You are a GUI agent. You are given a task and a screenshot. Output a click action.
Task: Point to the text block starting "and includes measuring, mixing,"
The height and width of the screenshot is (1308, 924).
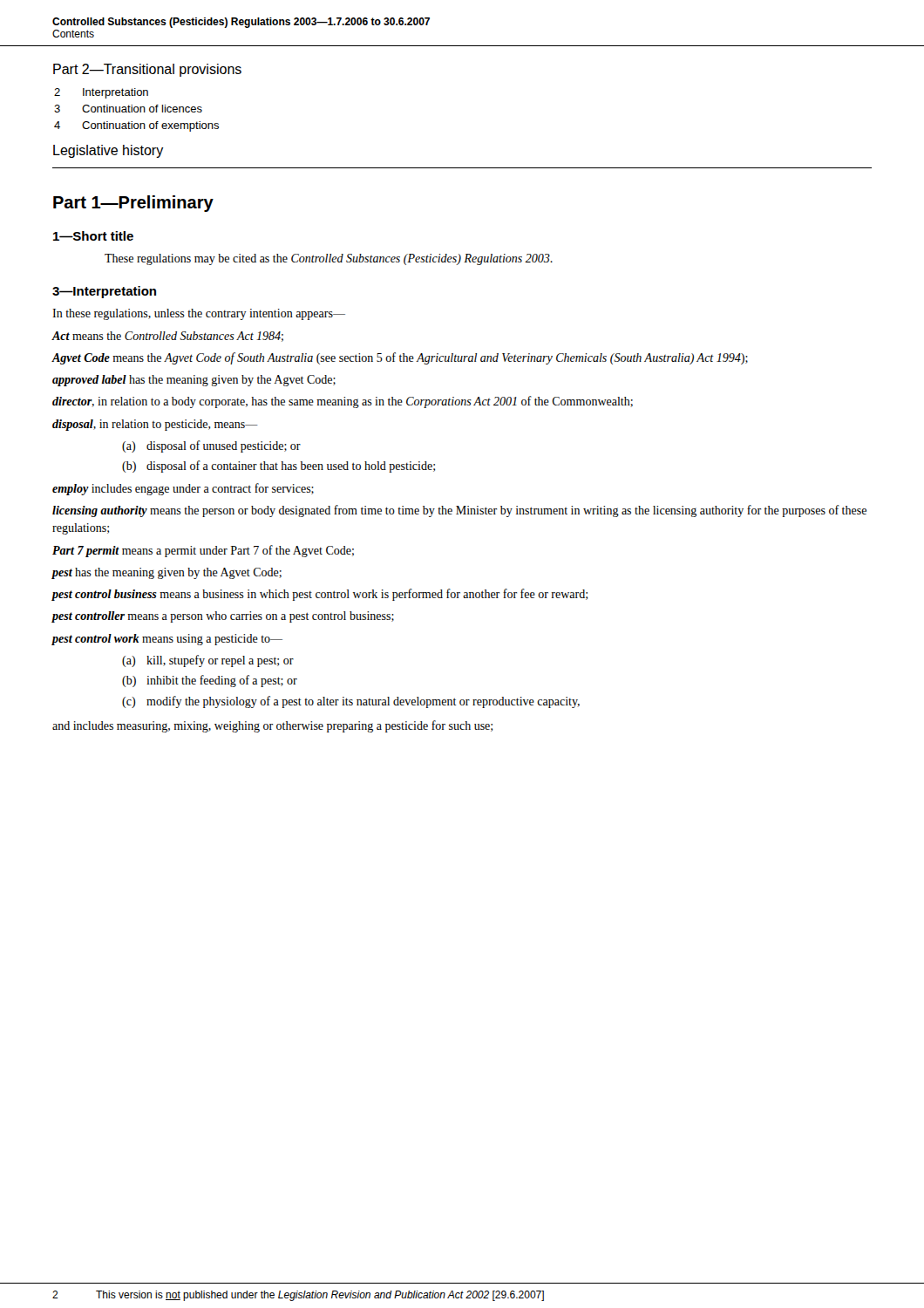(273, 726)
